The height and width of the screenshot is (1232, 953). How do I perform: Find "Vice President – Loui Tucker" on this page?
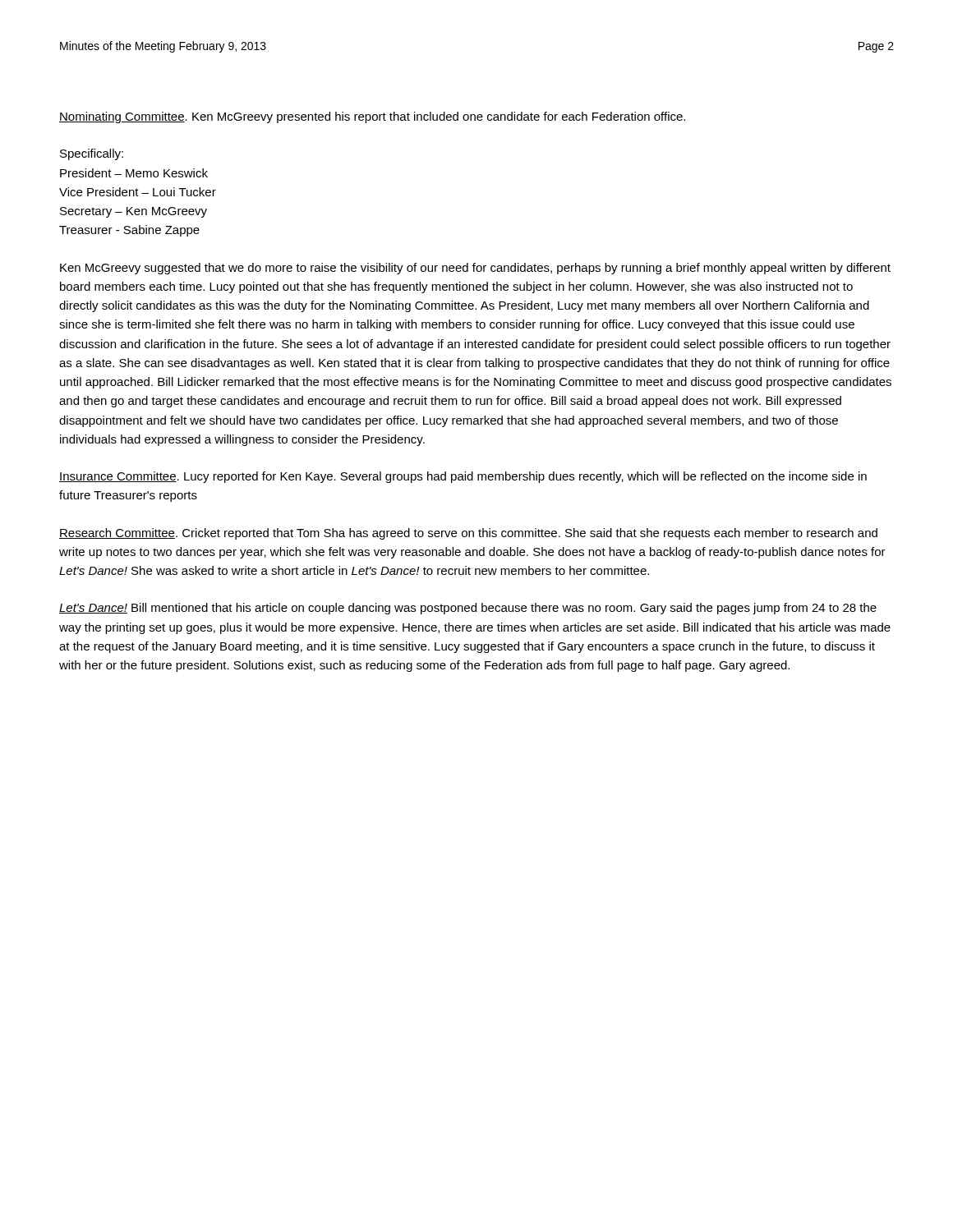(x=137, y=192)
